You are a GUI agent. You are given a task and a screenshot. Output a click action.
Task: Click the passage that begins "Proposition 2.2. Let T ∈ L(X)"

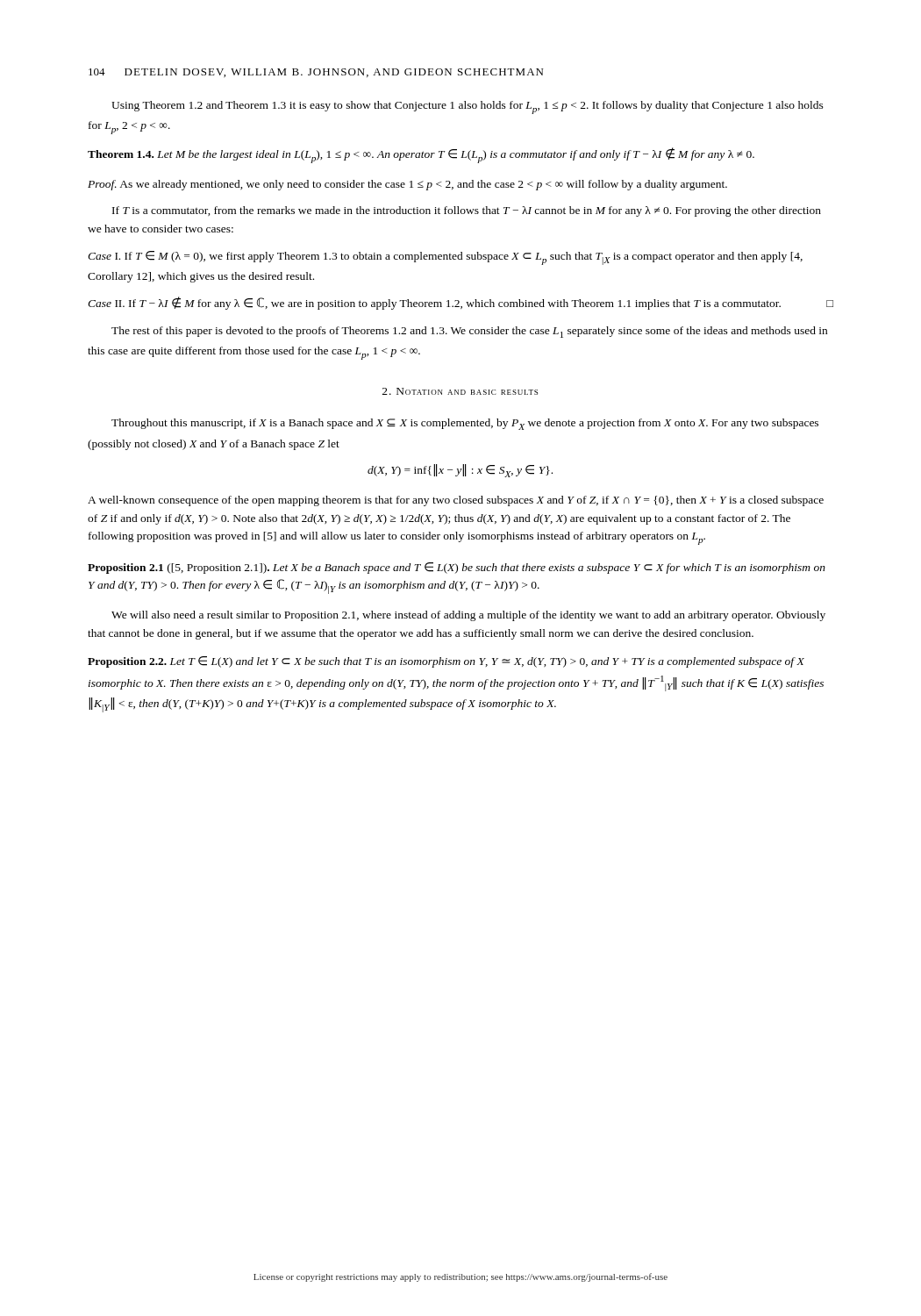pyautogui.click(x=460, y=684)
